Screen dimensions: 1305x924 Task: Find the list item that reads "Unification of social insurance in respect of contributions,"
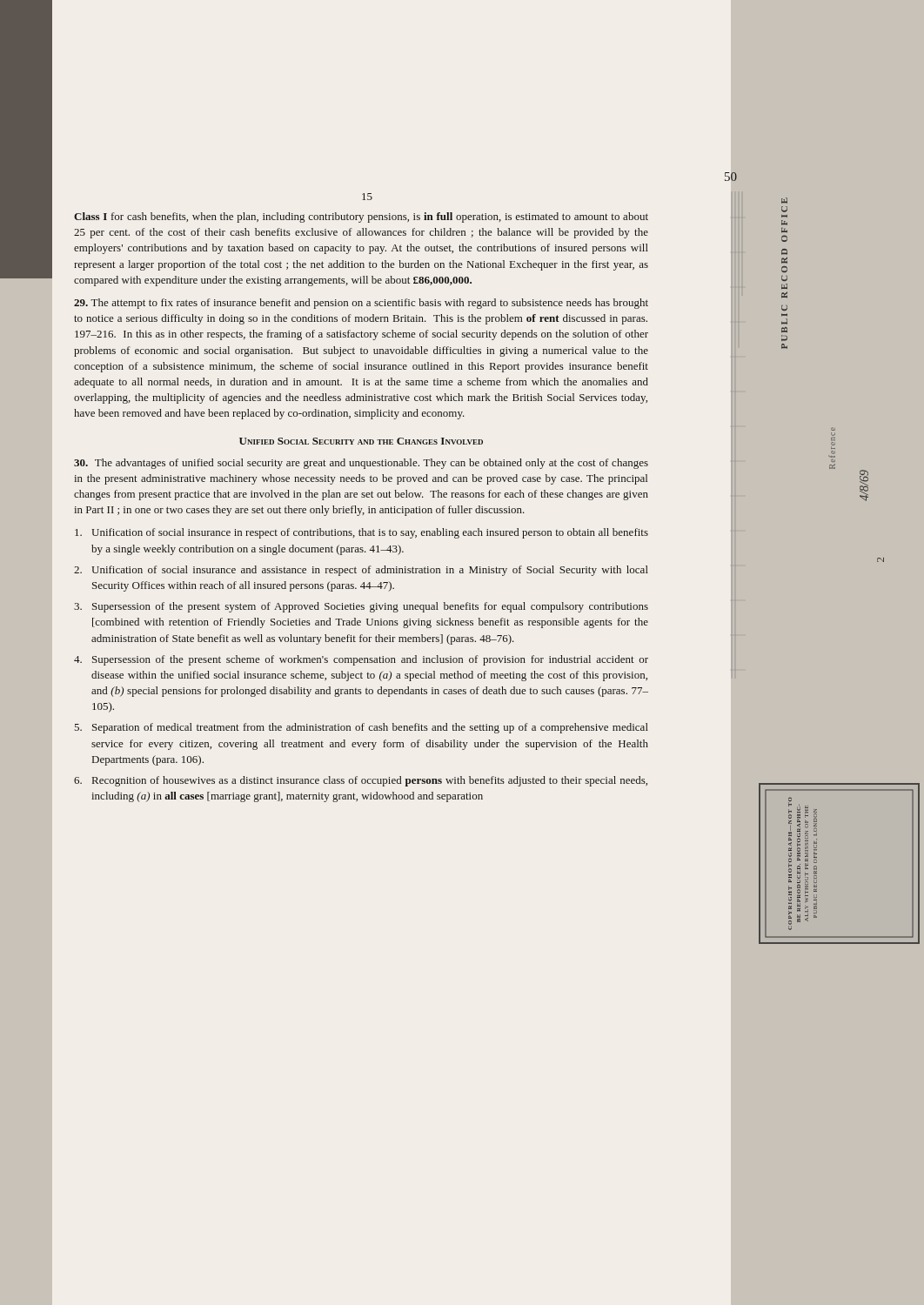click(361, 541)
